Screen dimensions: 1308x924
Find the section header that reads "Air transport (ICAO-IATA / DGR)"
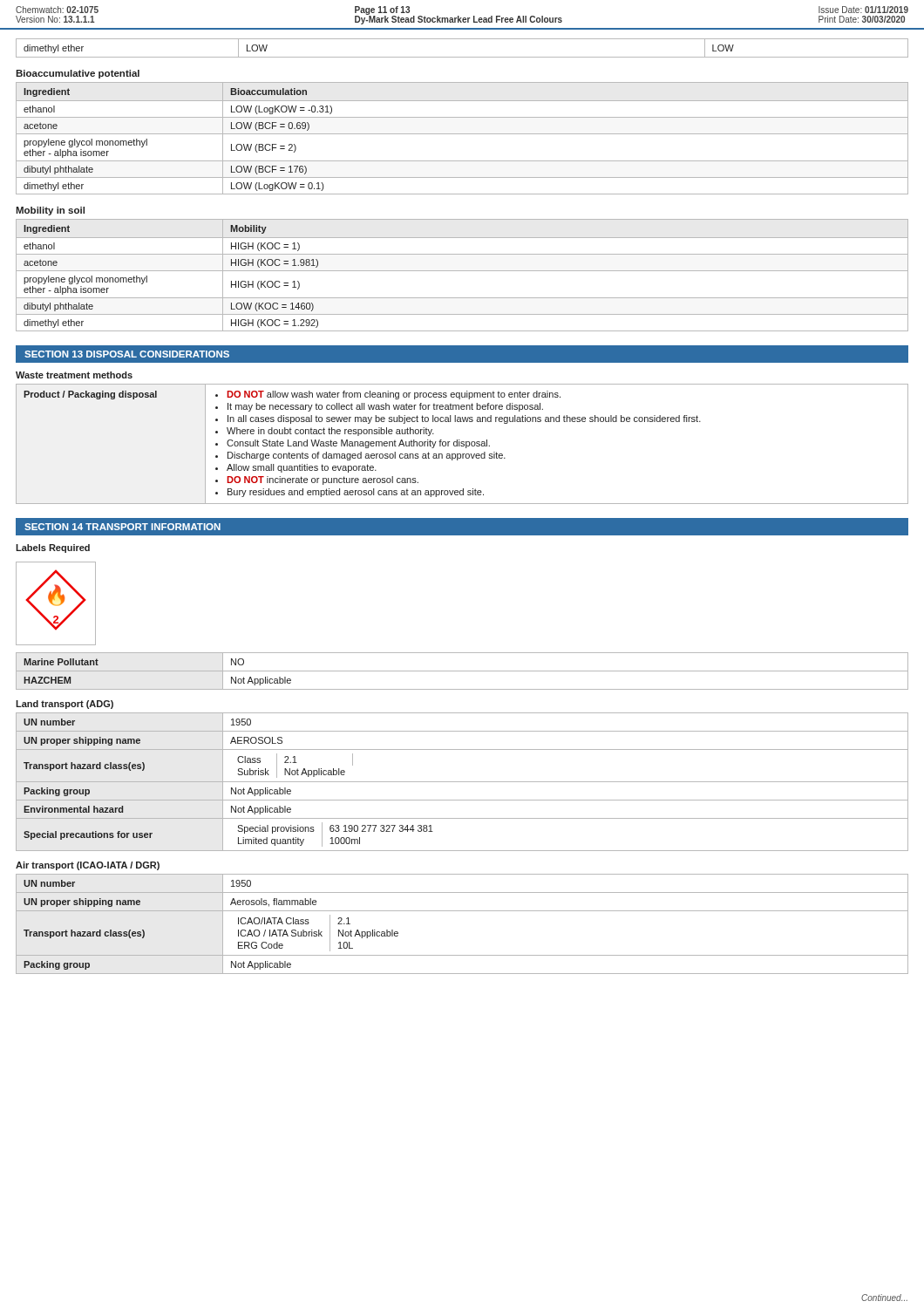tap(88, 865)
